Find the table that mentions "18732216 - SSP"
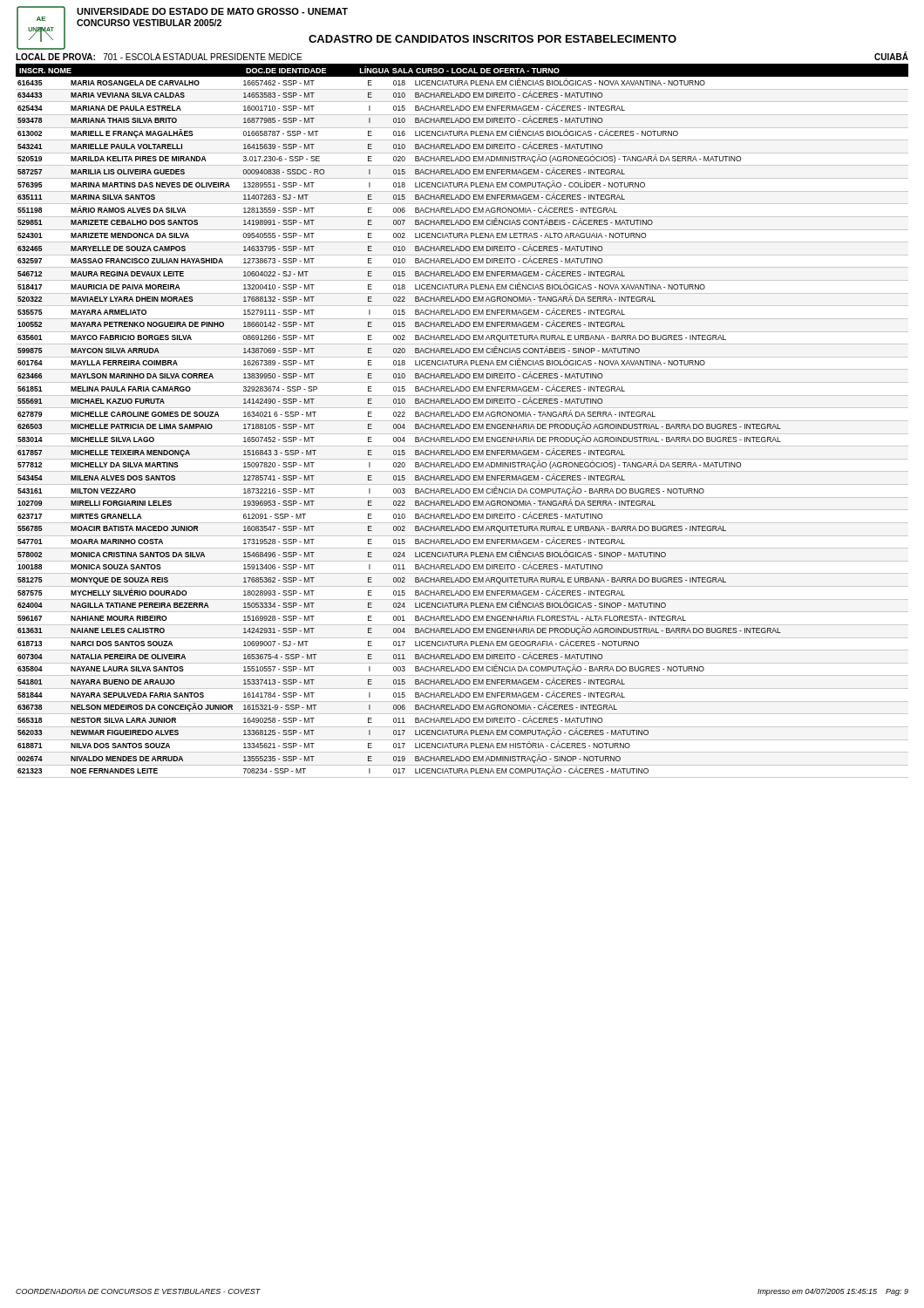This screenshot has height=1308, width=924. coord(462,427)
